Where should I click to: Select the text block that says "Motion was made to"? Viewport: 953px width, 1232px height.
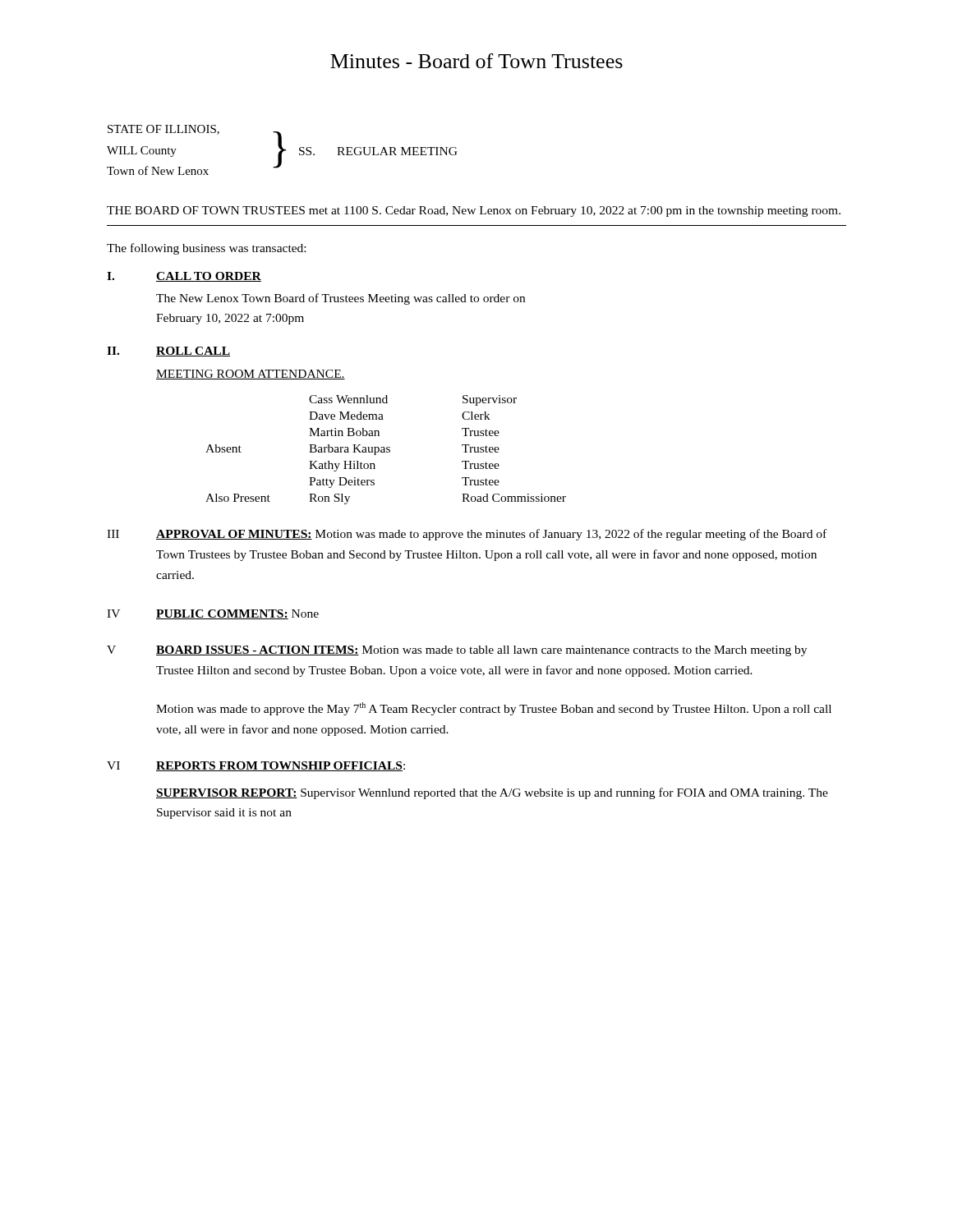click(494, 718)
